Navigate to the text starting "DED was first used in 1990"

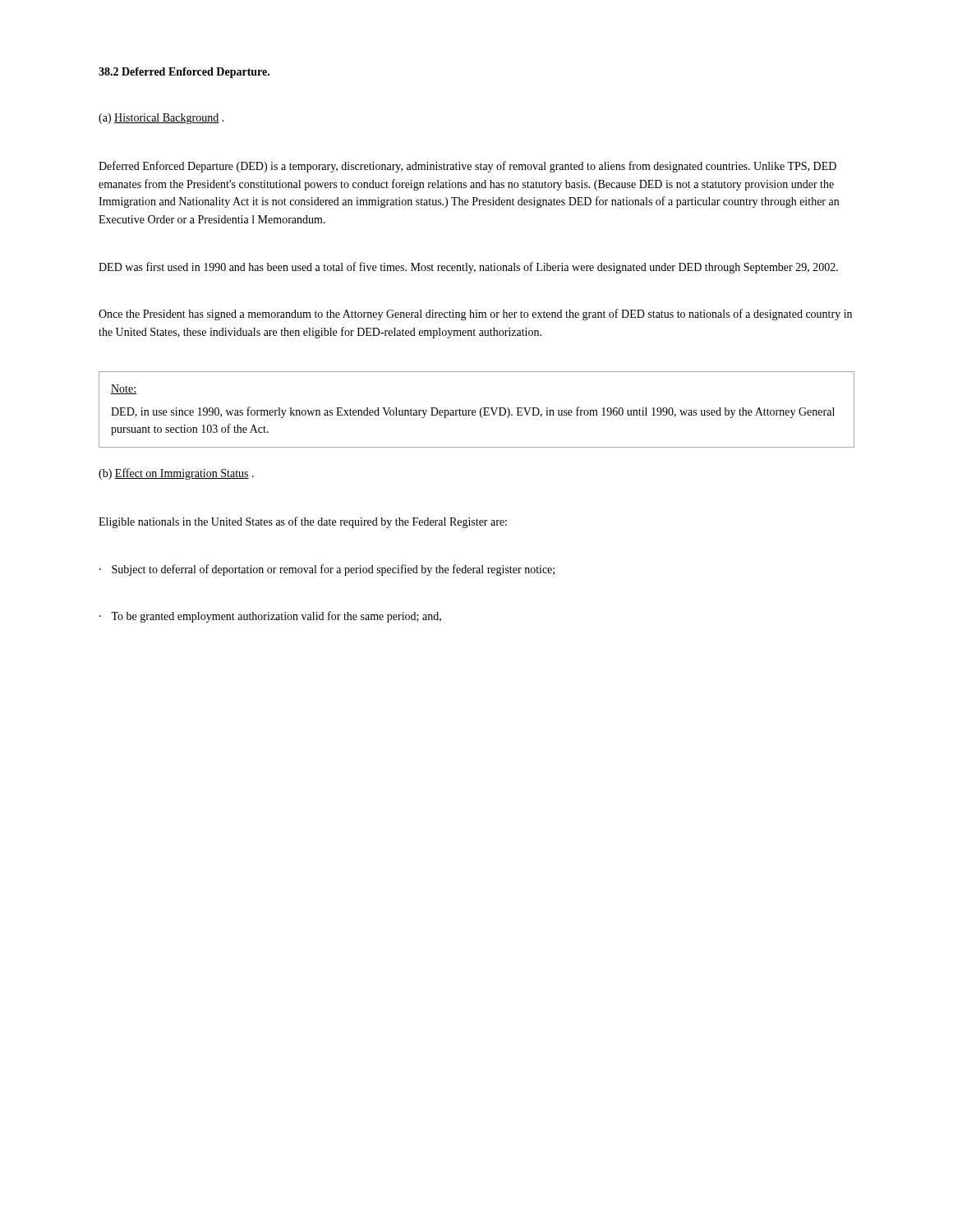pos(469,267)
